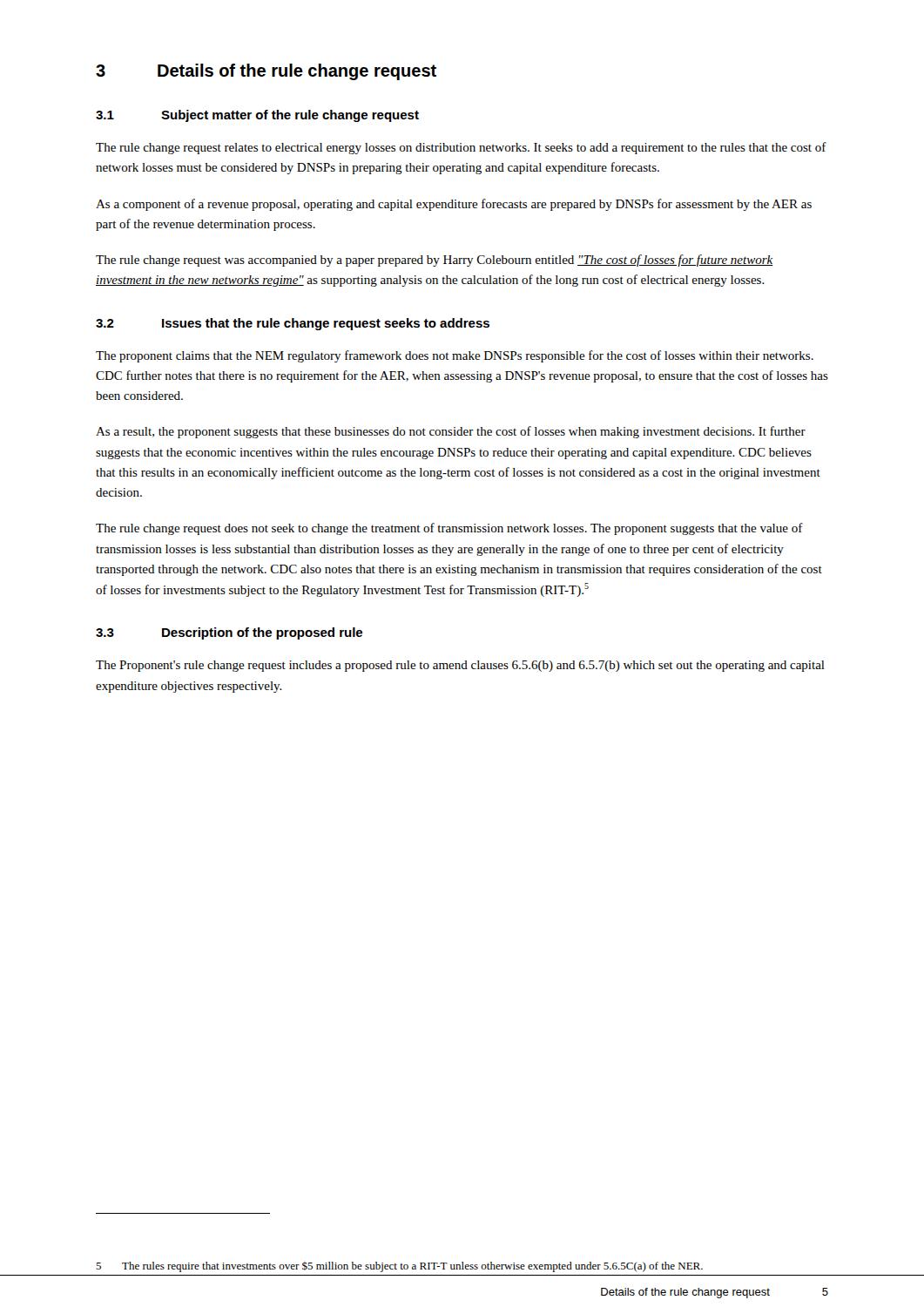924x1307 pixels.
Task: Find the block on this page that starts "The rule change request relates to"
Action: point(461,157)
